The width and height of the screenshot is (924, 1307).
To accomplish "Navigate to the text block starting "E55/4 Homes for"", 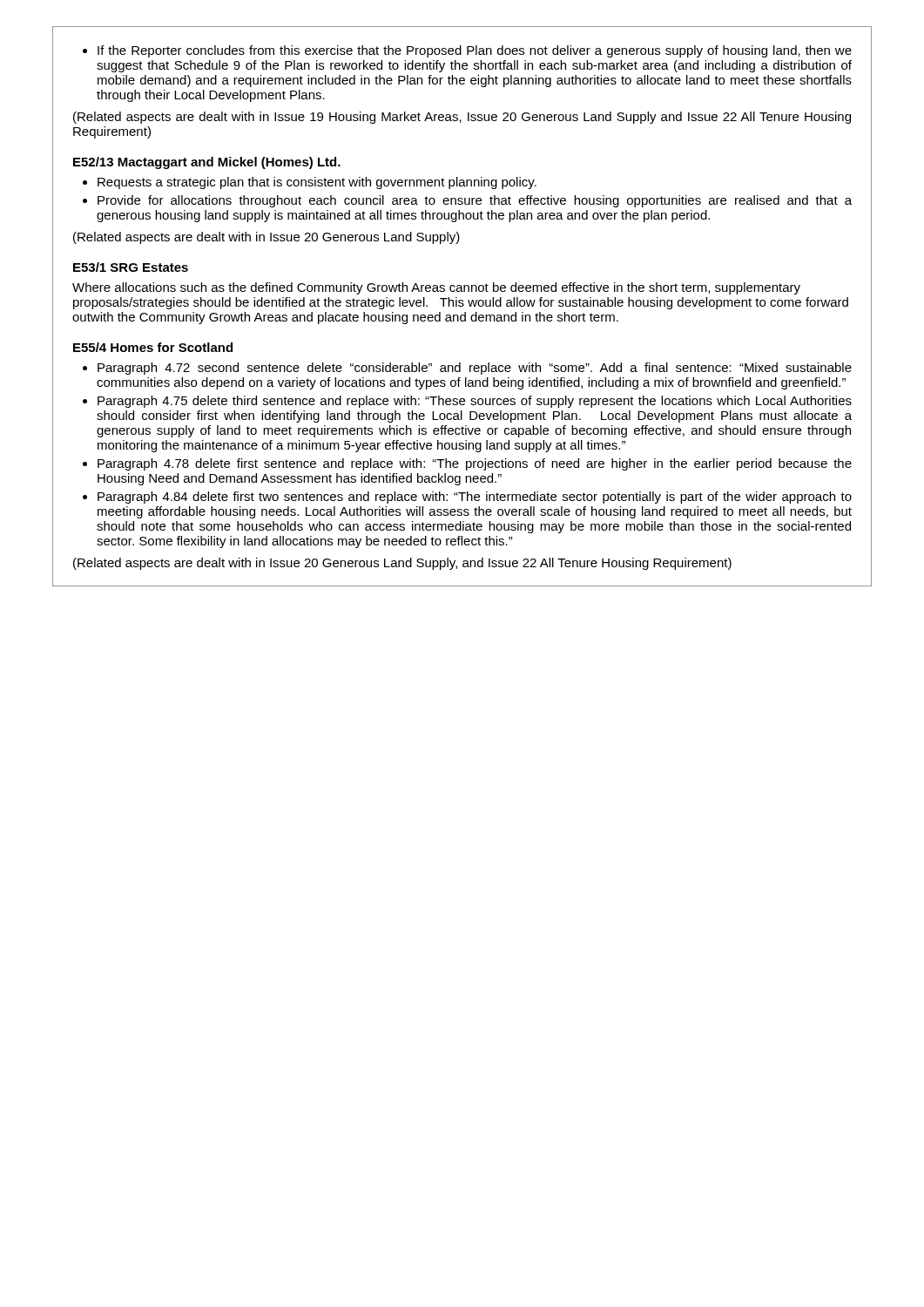I will coord(153,347).
